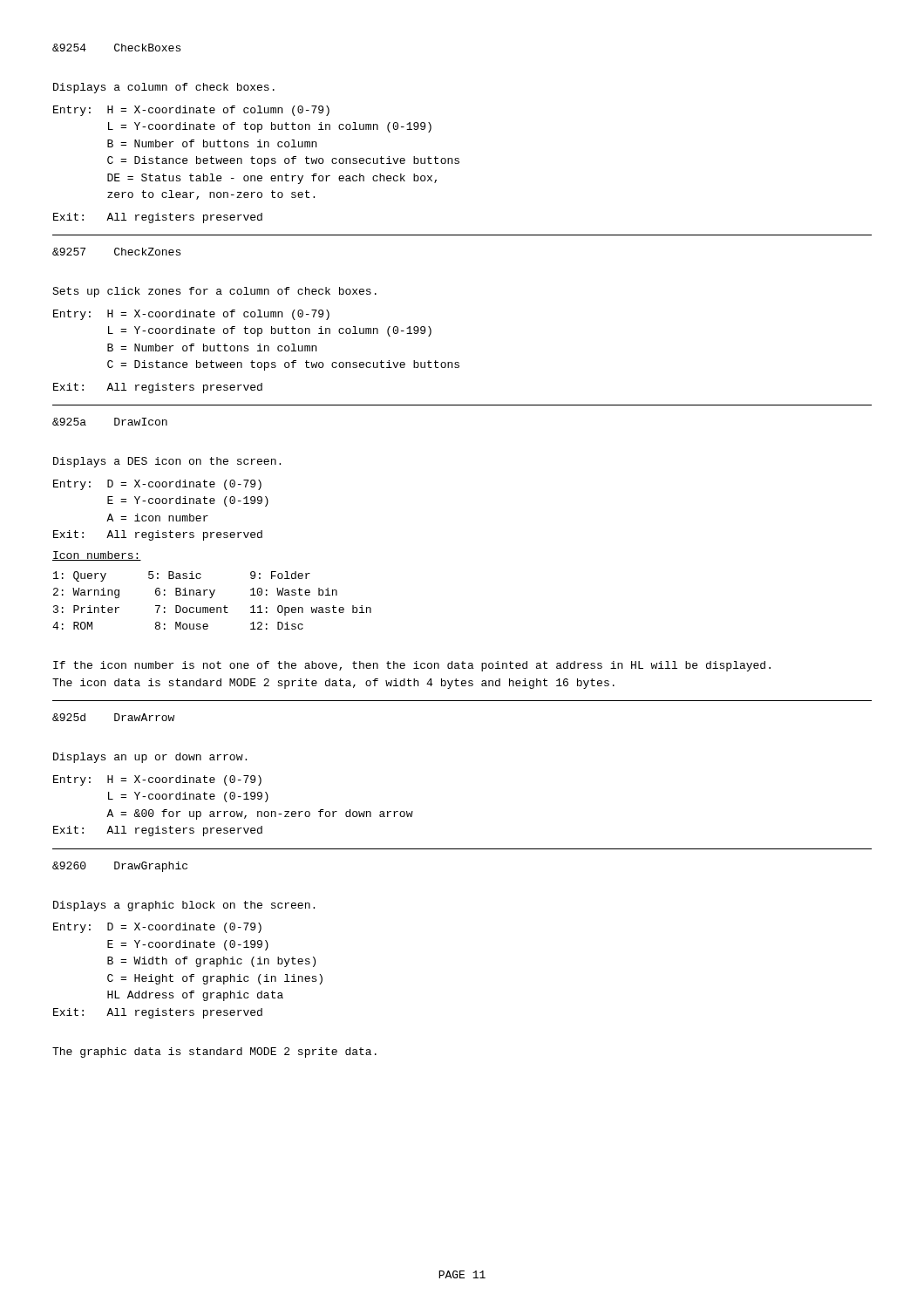
Task: Select the text block containing "Sets up click zones for"
Action: click(x=216, y=292)
